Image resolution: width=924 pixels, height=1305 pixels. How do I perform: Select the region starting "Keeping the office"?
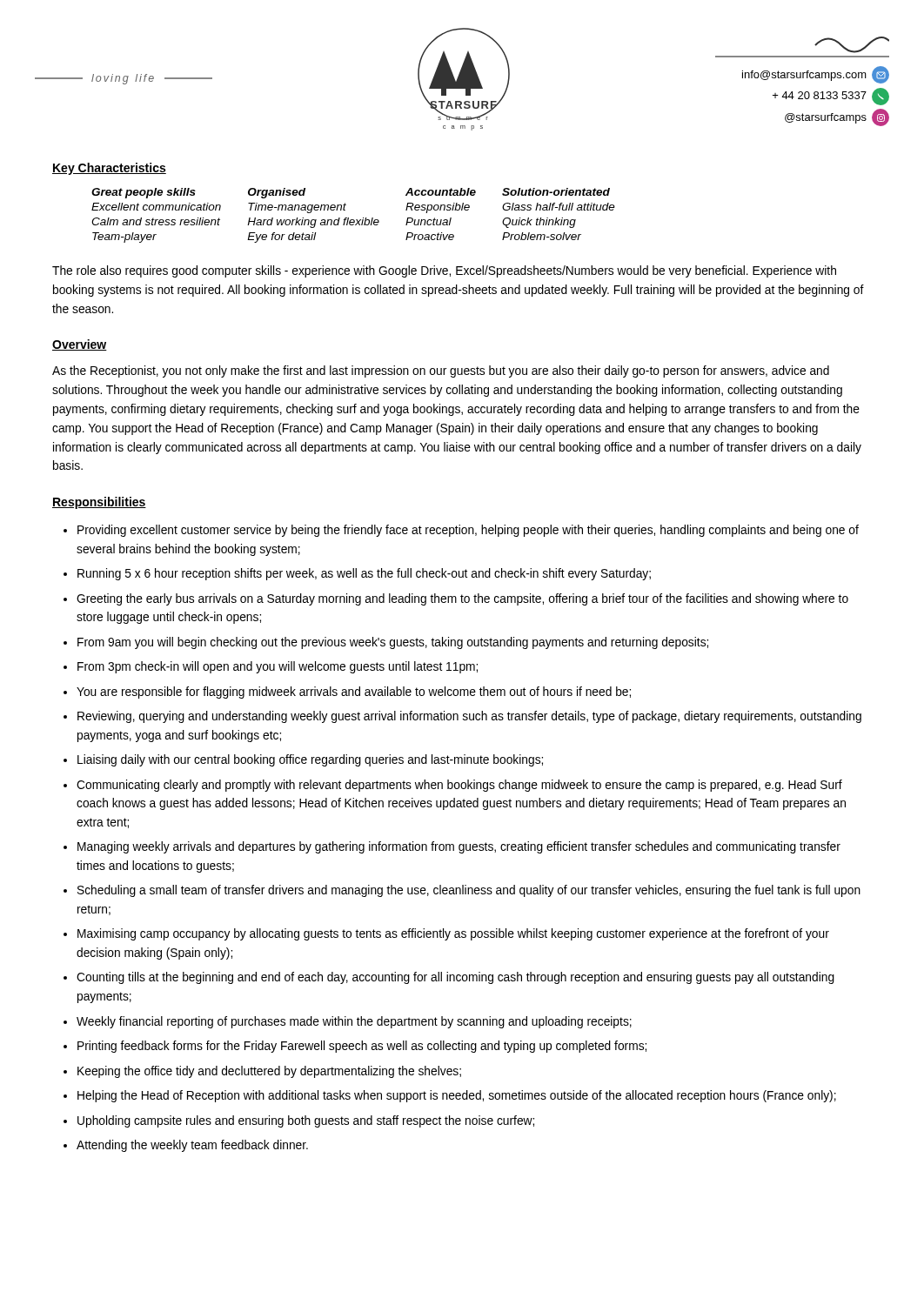point(269,1071)
